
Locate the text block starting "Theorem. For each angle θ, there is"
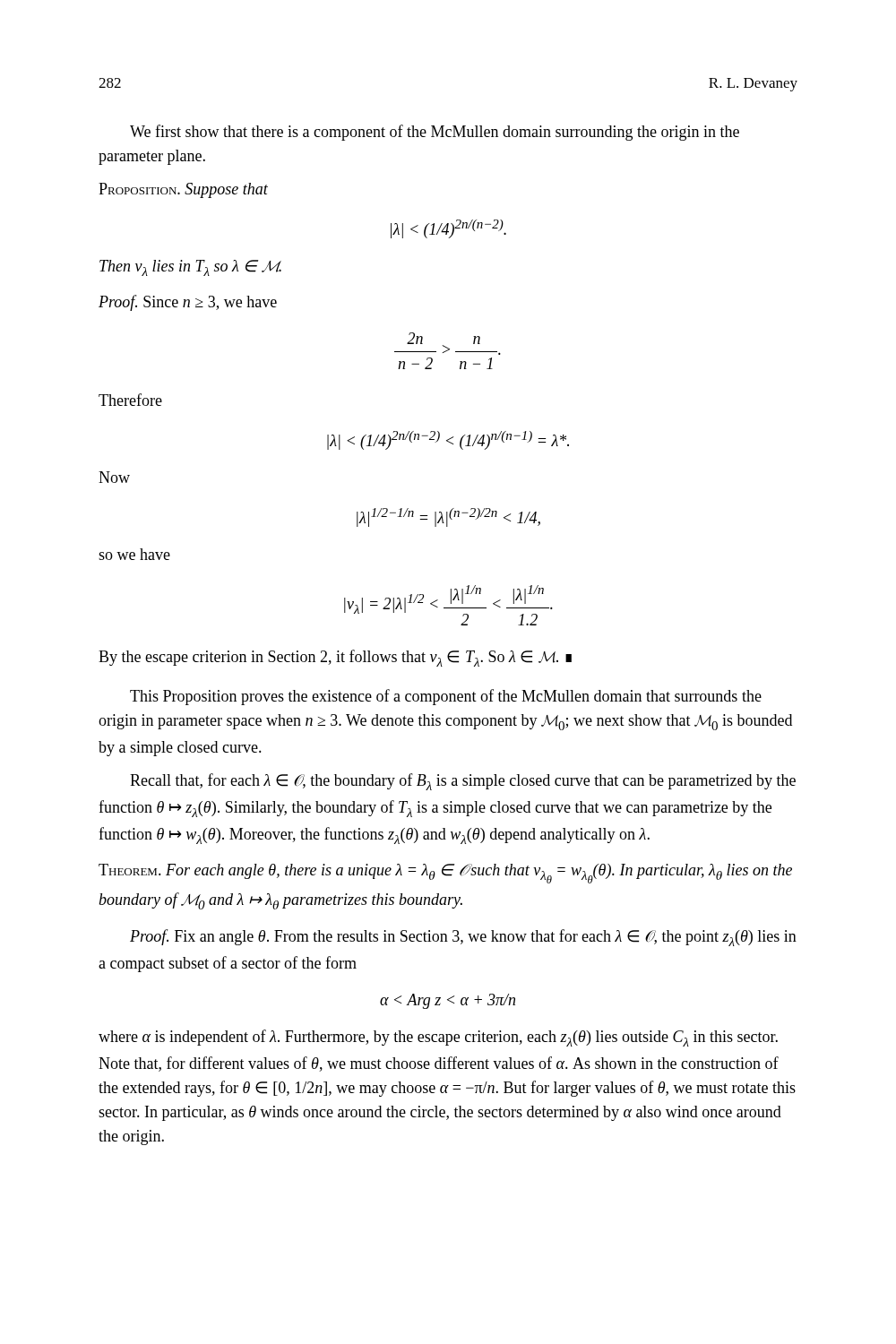[446, 887]
